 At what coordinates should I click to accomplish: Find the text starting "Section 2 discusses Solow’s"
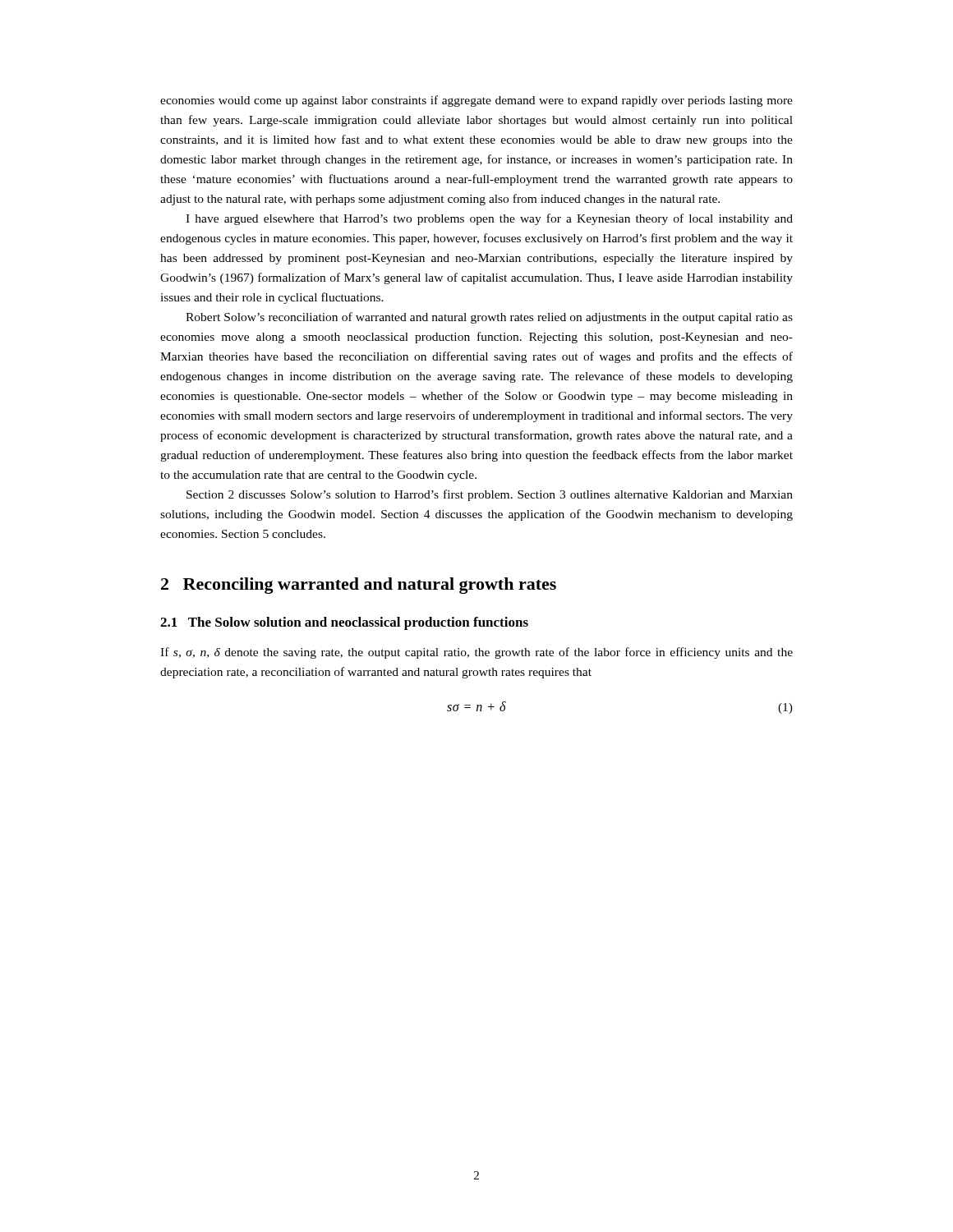click(x=476, y=514)
